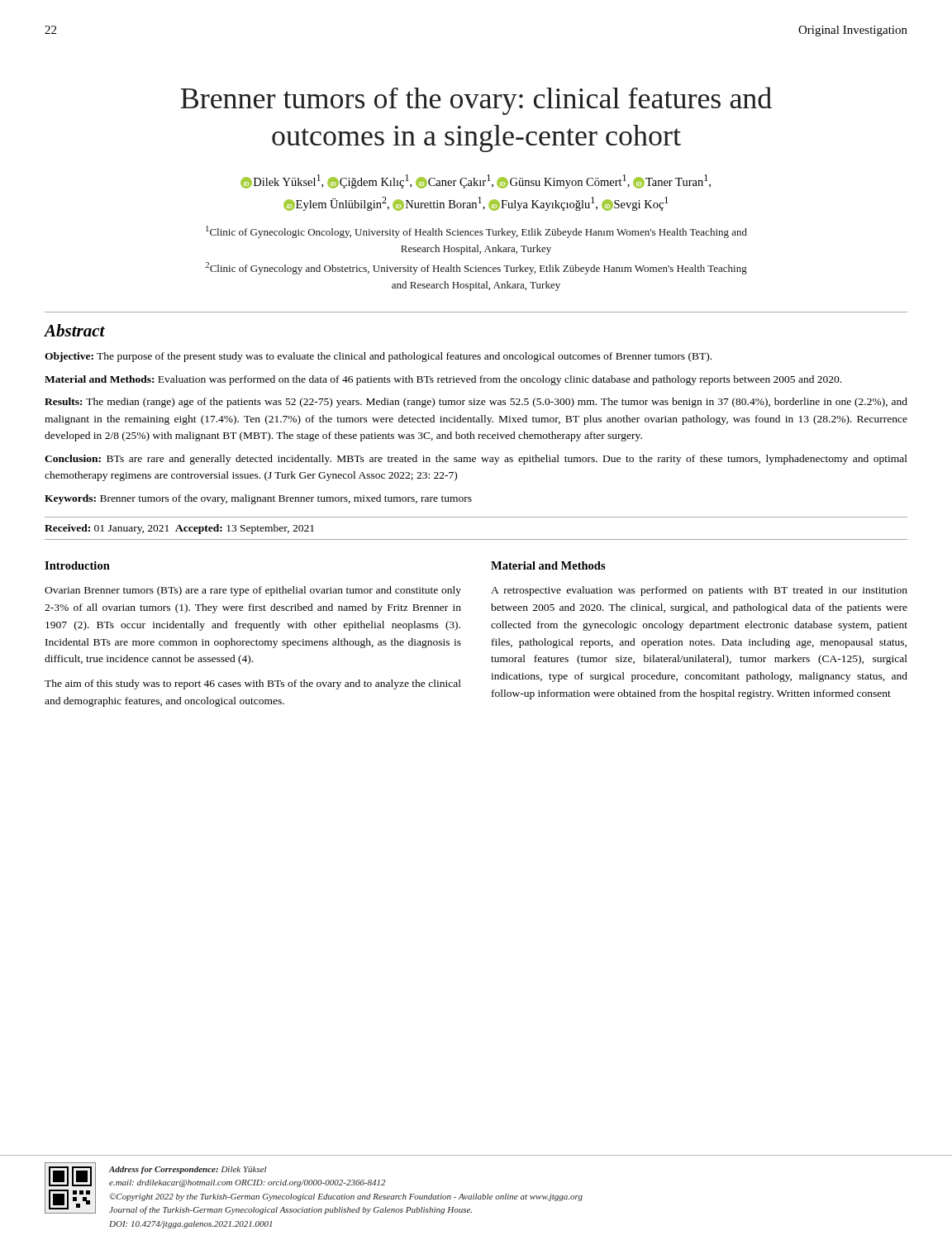Viewport: 952px width, 1240px height.
Task: Find the text block containing "Received: 01 January, 2021 Accepted: 13 September,"
Action: tap(180, 528)
